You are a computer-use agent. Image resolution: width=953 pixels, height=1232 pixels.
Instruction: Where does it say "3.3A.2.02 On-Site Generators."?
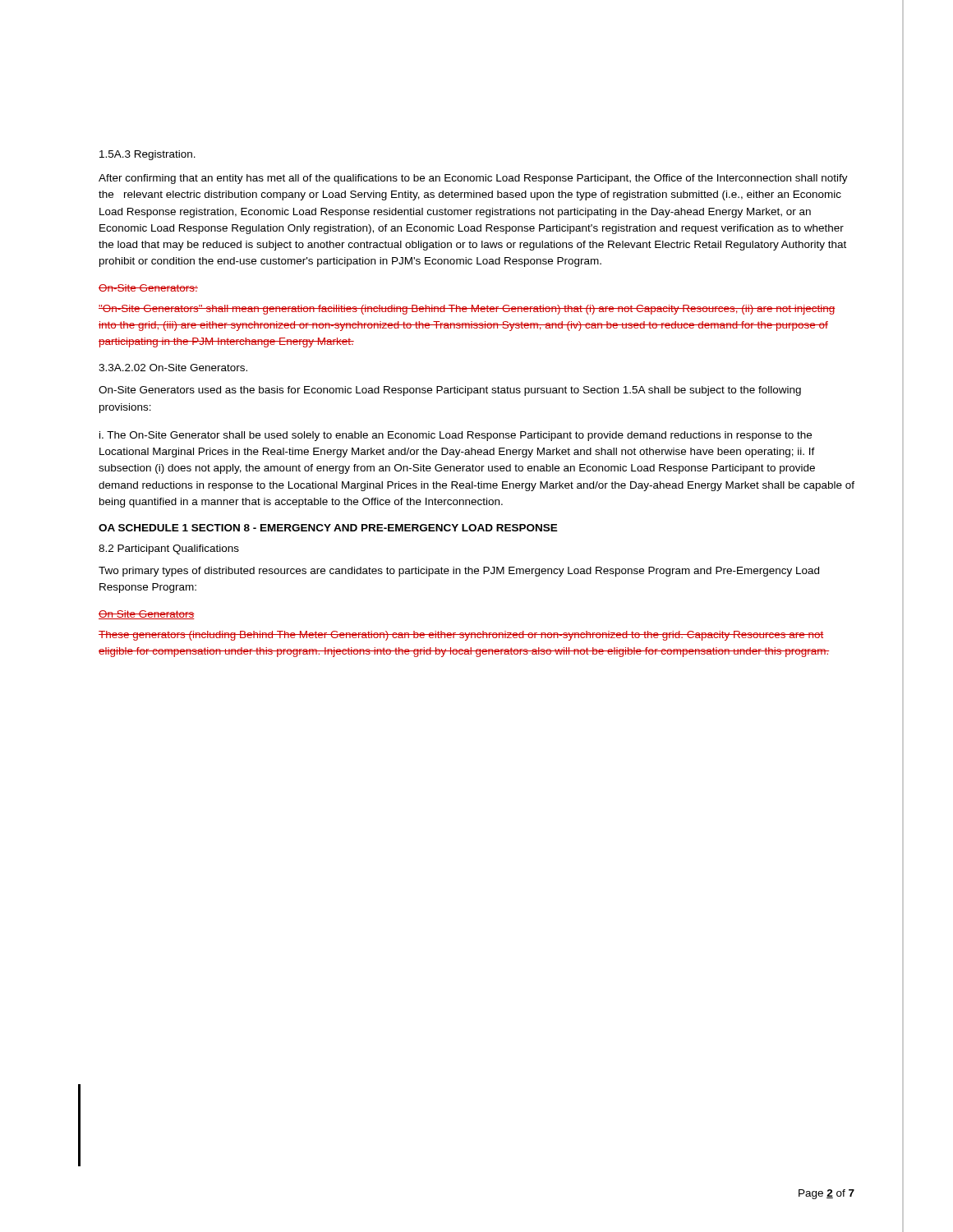[173, 368]
